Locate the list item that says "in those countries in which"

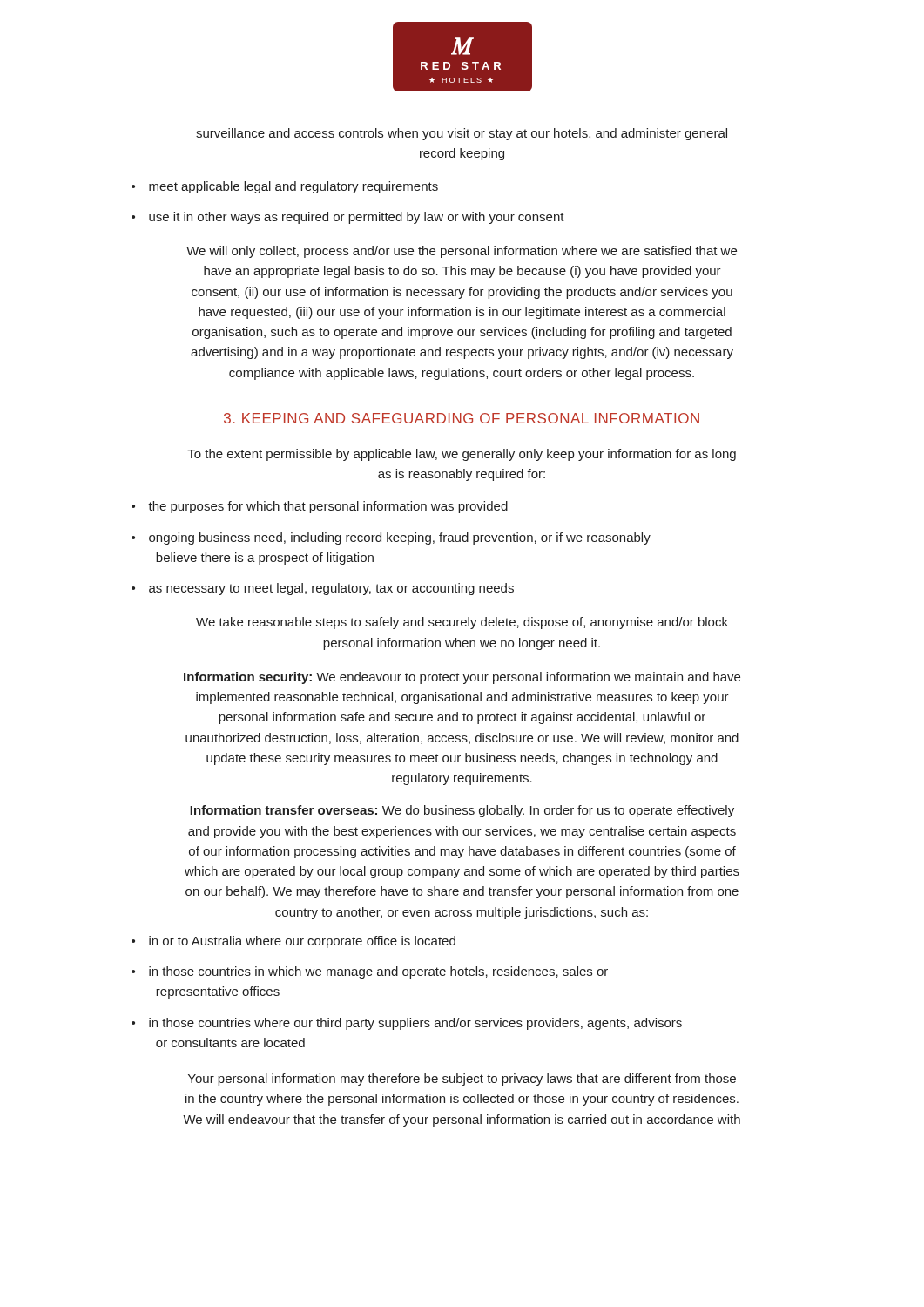click(378, 981)
